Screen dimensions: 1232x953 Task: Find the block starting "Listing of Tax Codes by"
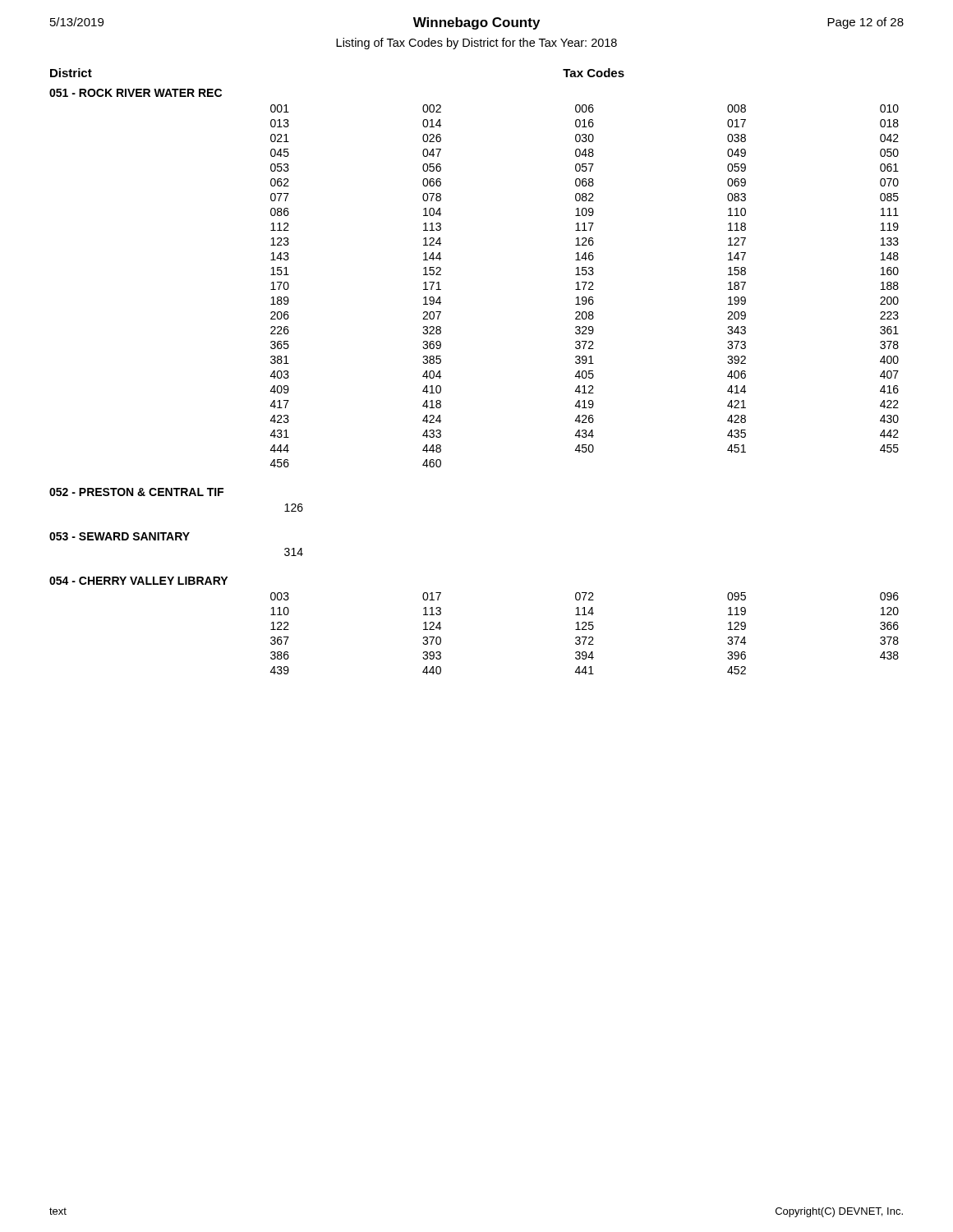point(476,43)
